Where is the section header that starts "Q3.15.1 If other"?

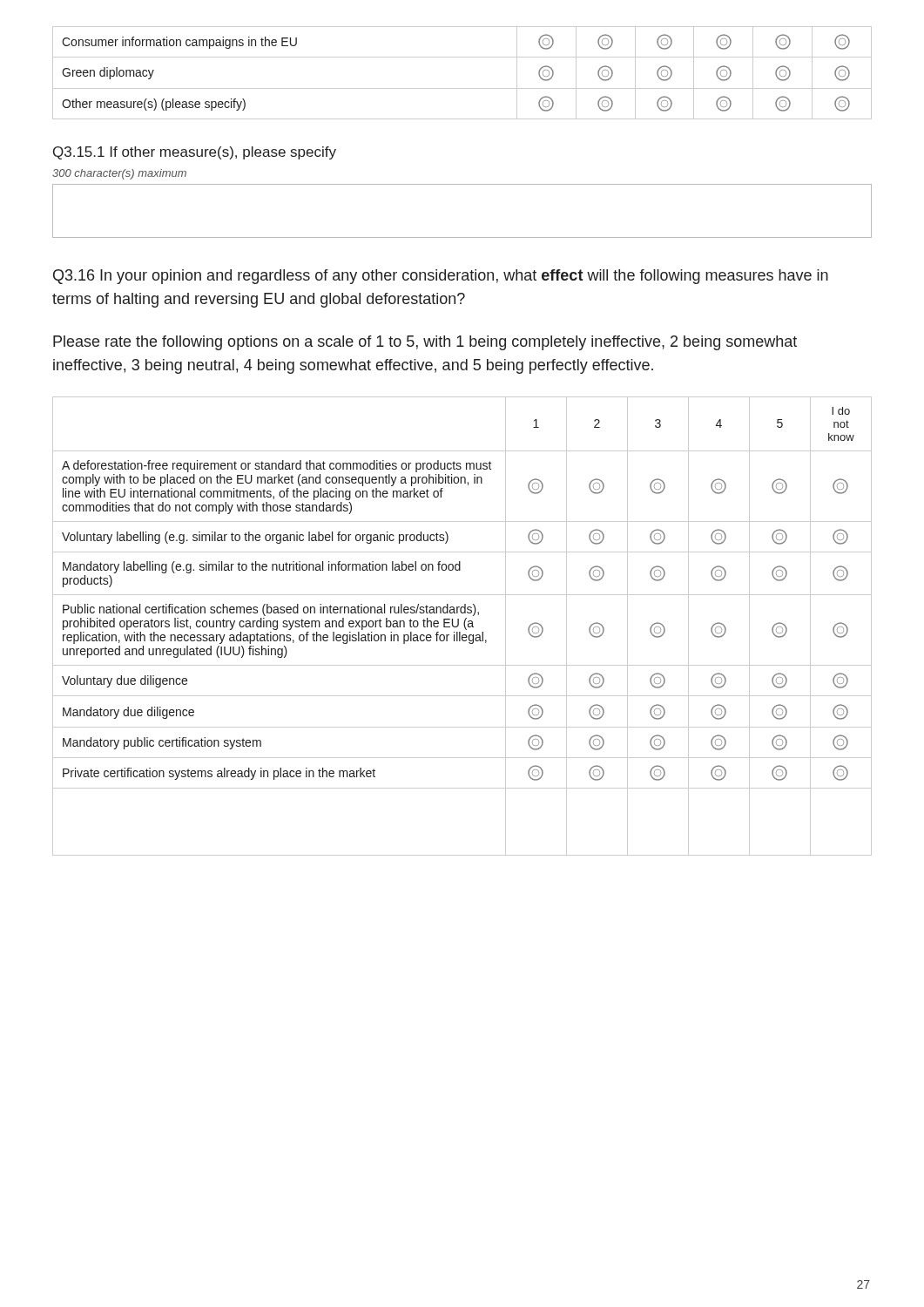coord(194,152)
